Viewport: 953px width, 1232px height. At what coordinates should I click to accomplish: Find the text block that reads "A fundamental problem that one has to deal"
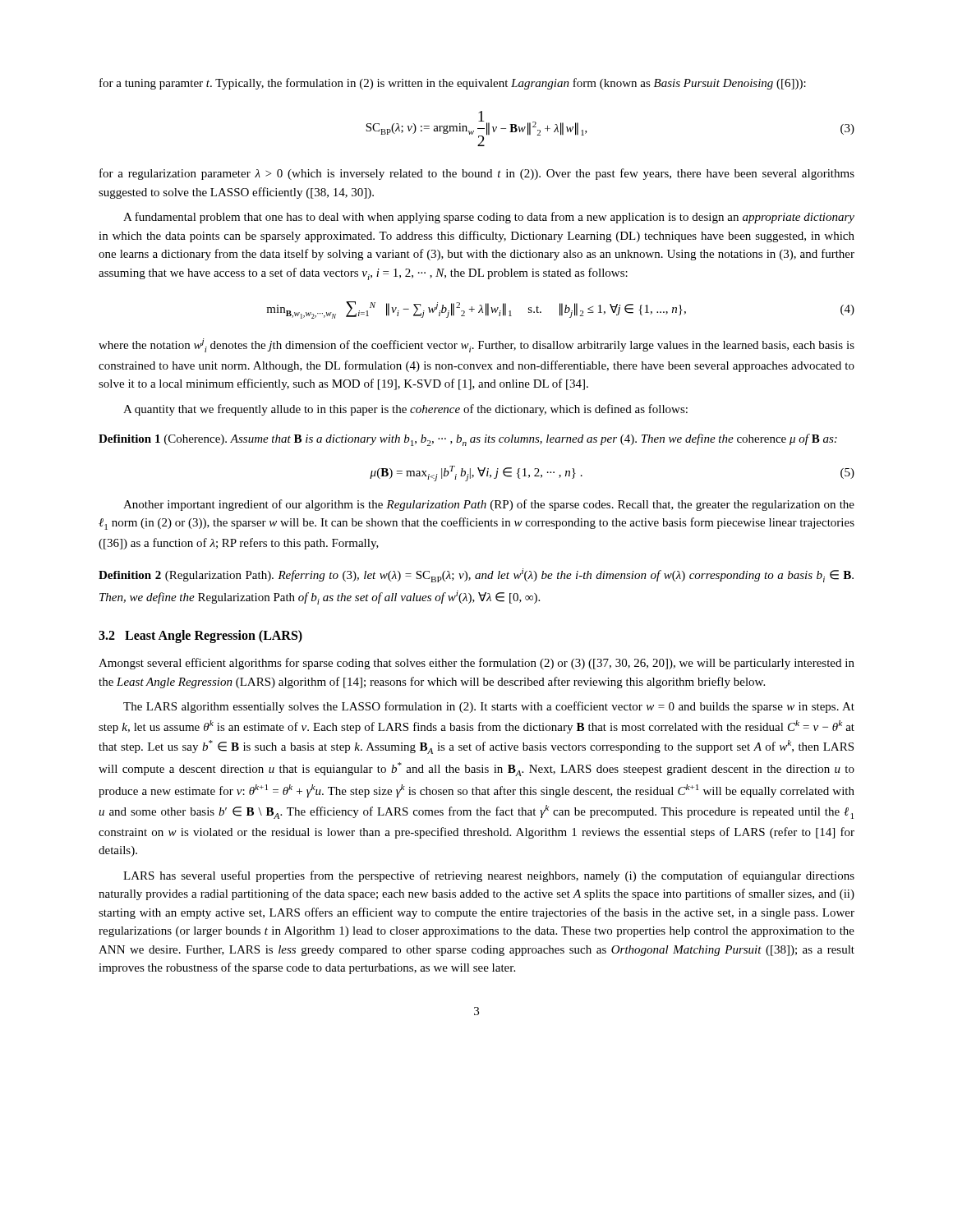pyautogui.click(x=476, y=246)
